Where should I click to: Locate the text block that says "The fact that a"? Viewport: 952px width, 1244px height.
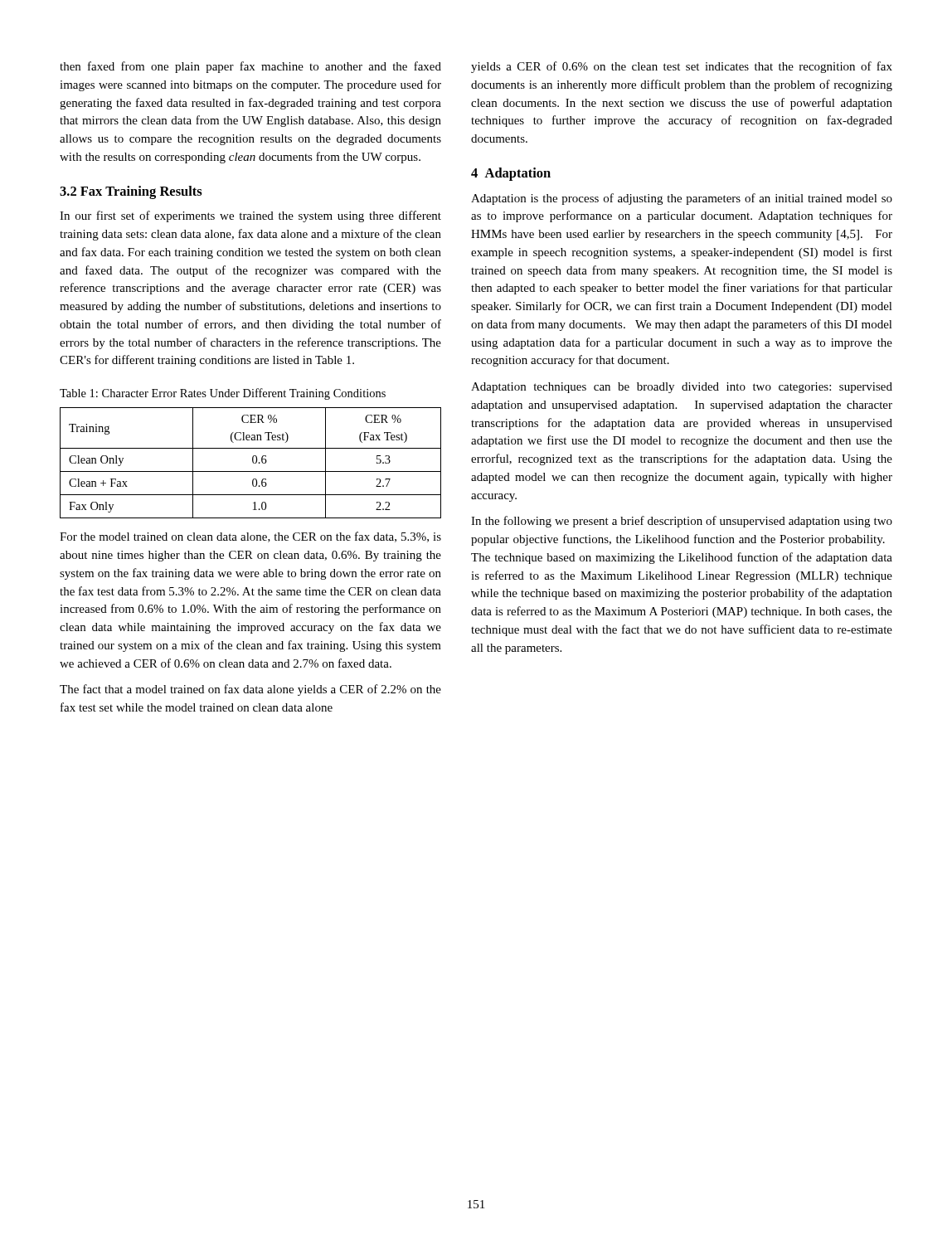250,699
